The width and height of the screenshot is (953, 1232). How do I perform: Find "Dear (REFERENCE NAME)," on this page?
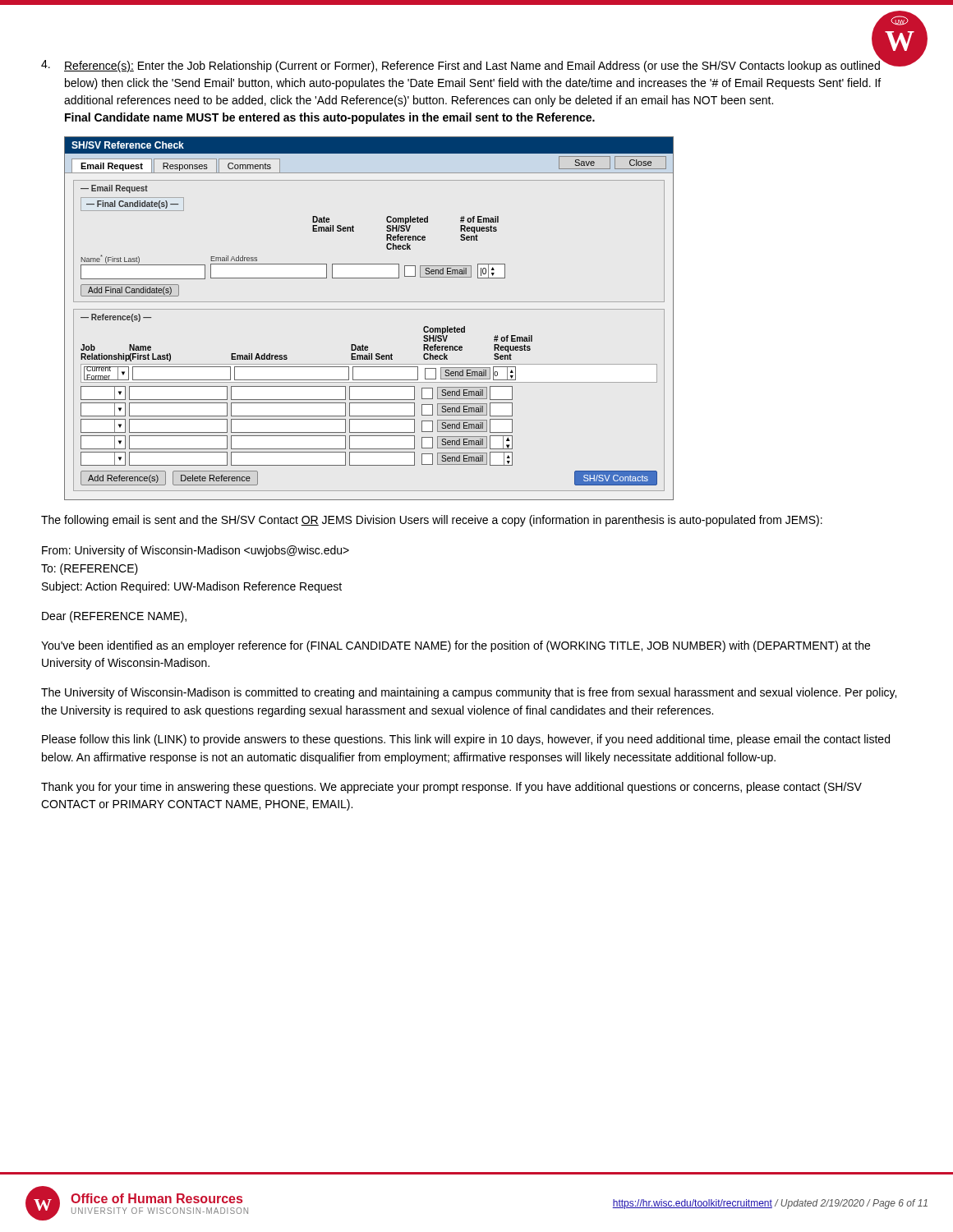click(x=114, y=616)
